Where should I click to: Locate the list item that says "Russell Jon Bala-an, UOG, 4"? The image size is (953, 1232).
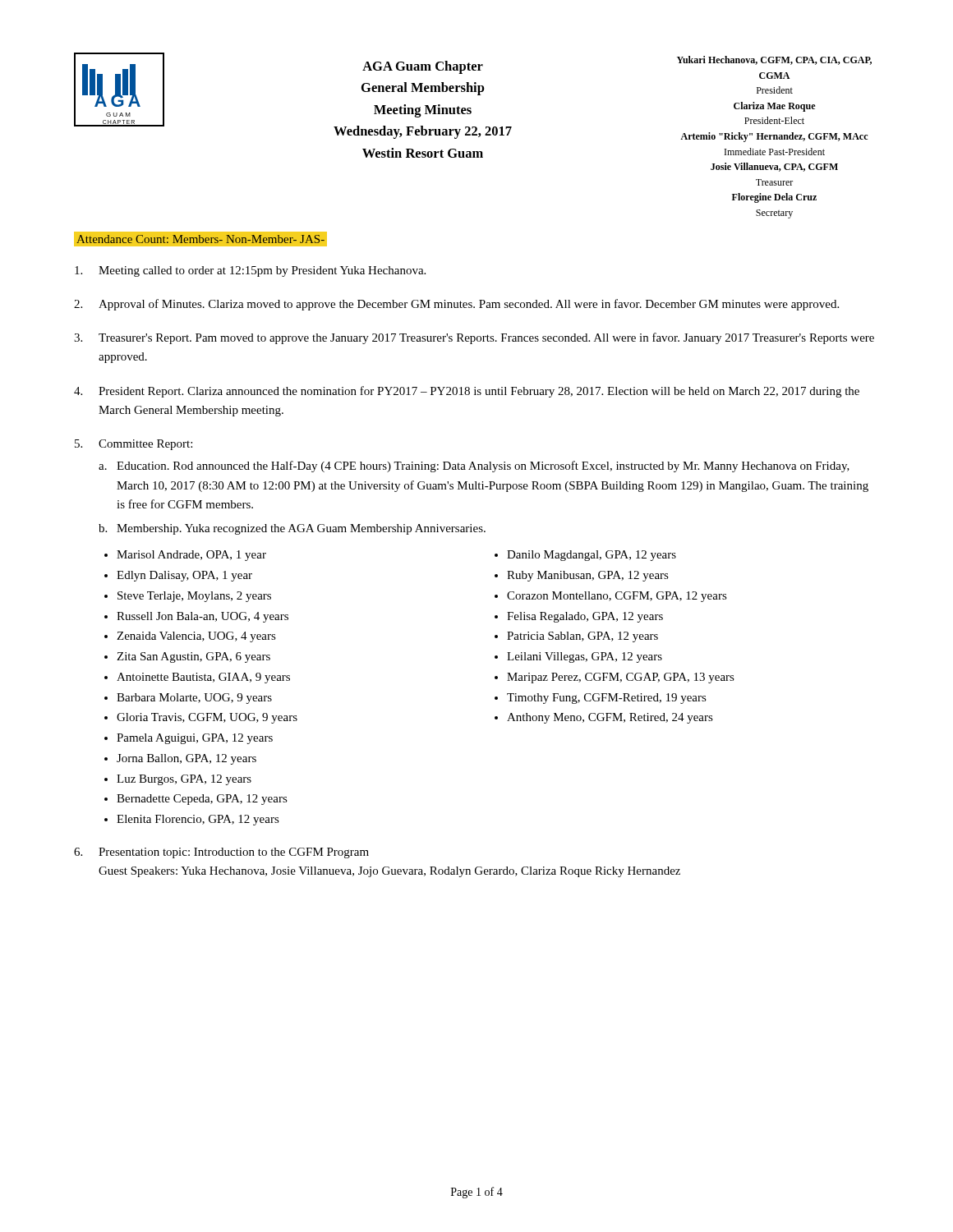tap(203, 616)
